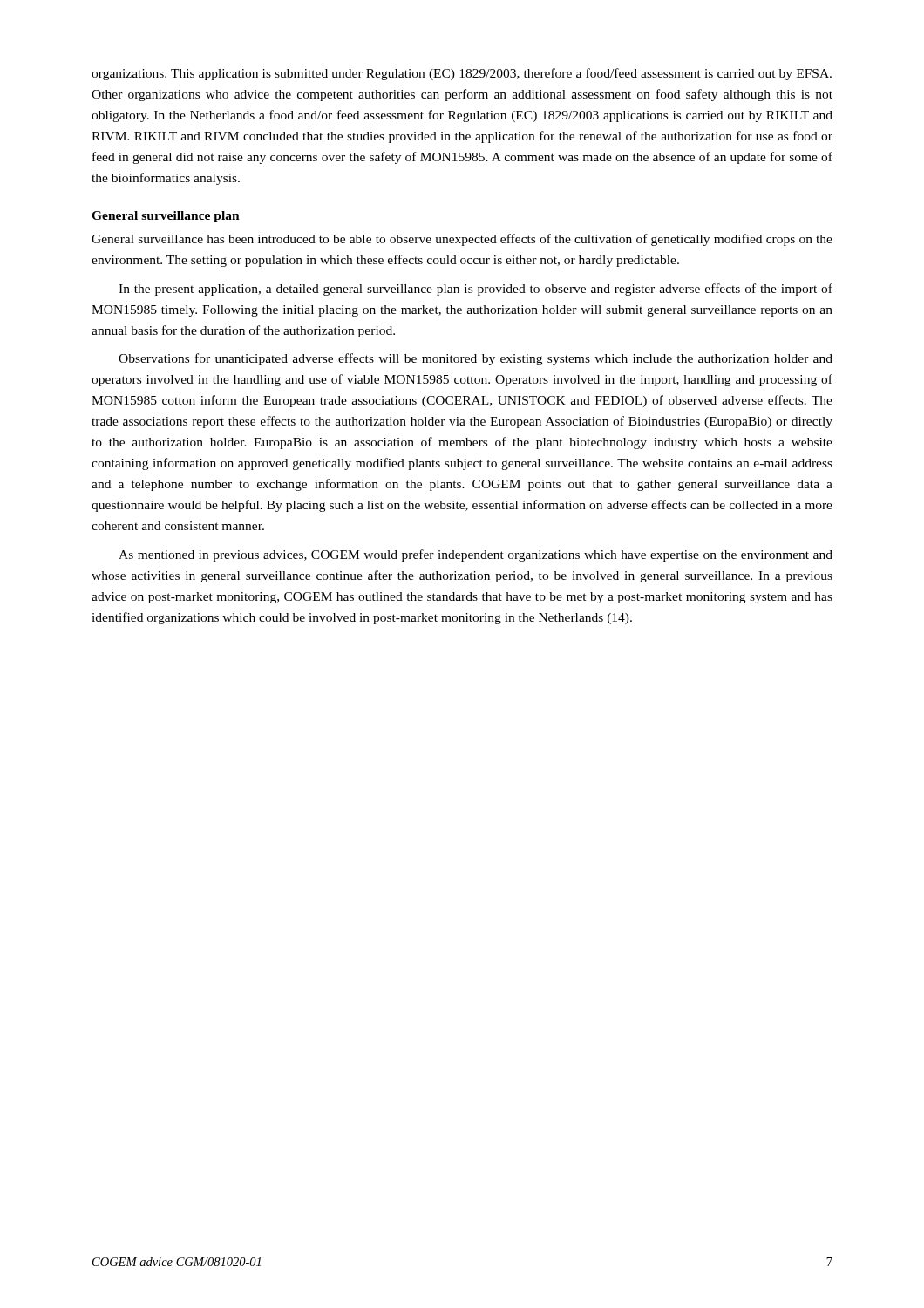The image size is (924, 1308).
Task: Where is the passage that starts "organizations. This application"?
Action: tap(462, 126)
